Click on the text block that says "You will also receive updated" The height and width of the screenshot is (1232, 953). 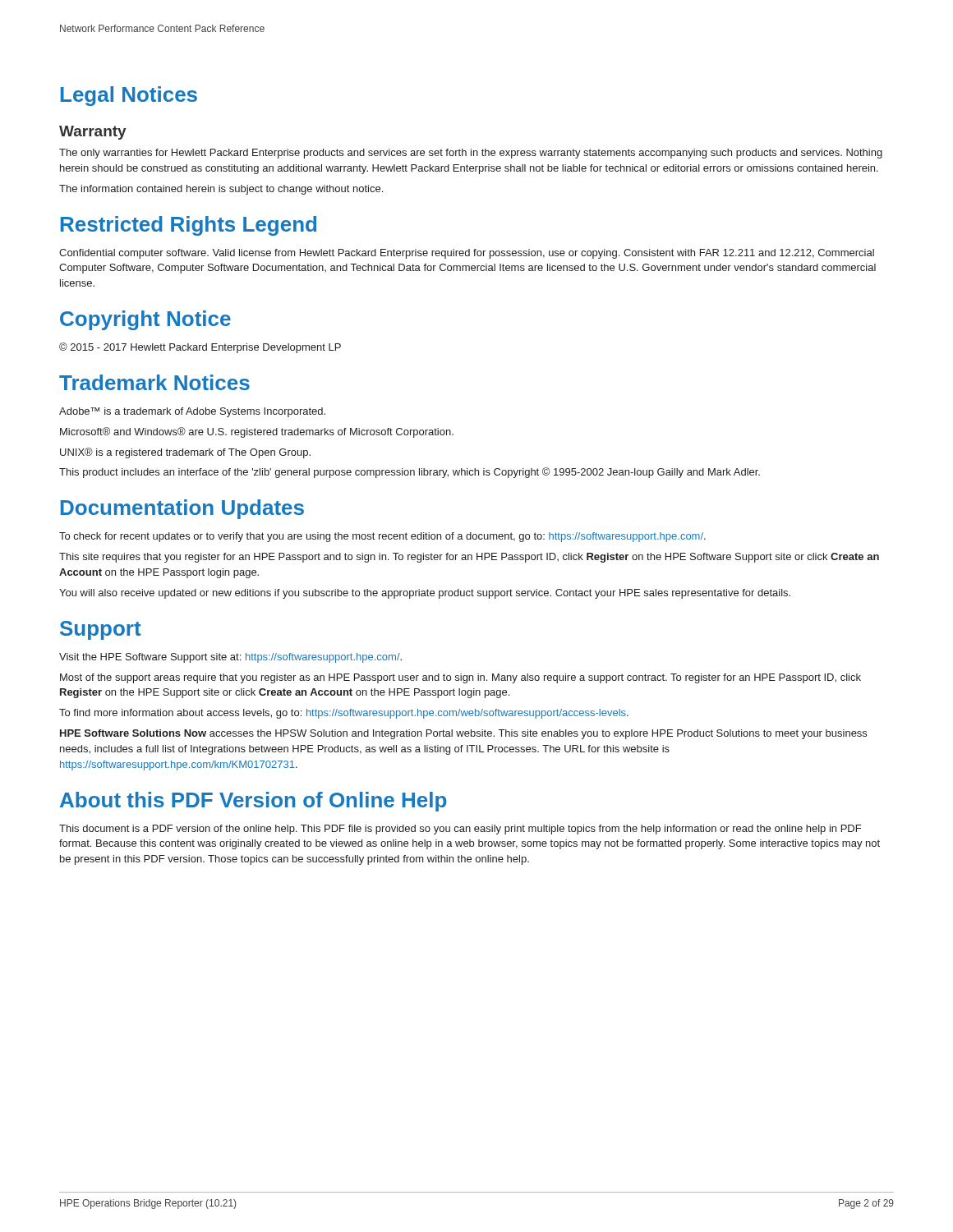coord(476,593)
